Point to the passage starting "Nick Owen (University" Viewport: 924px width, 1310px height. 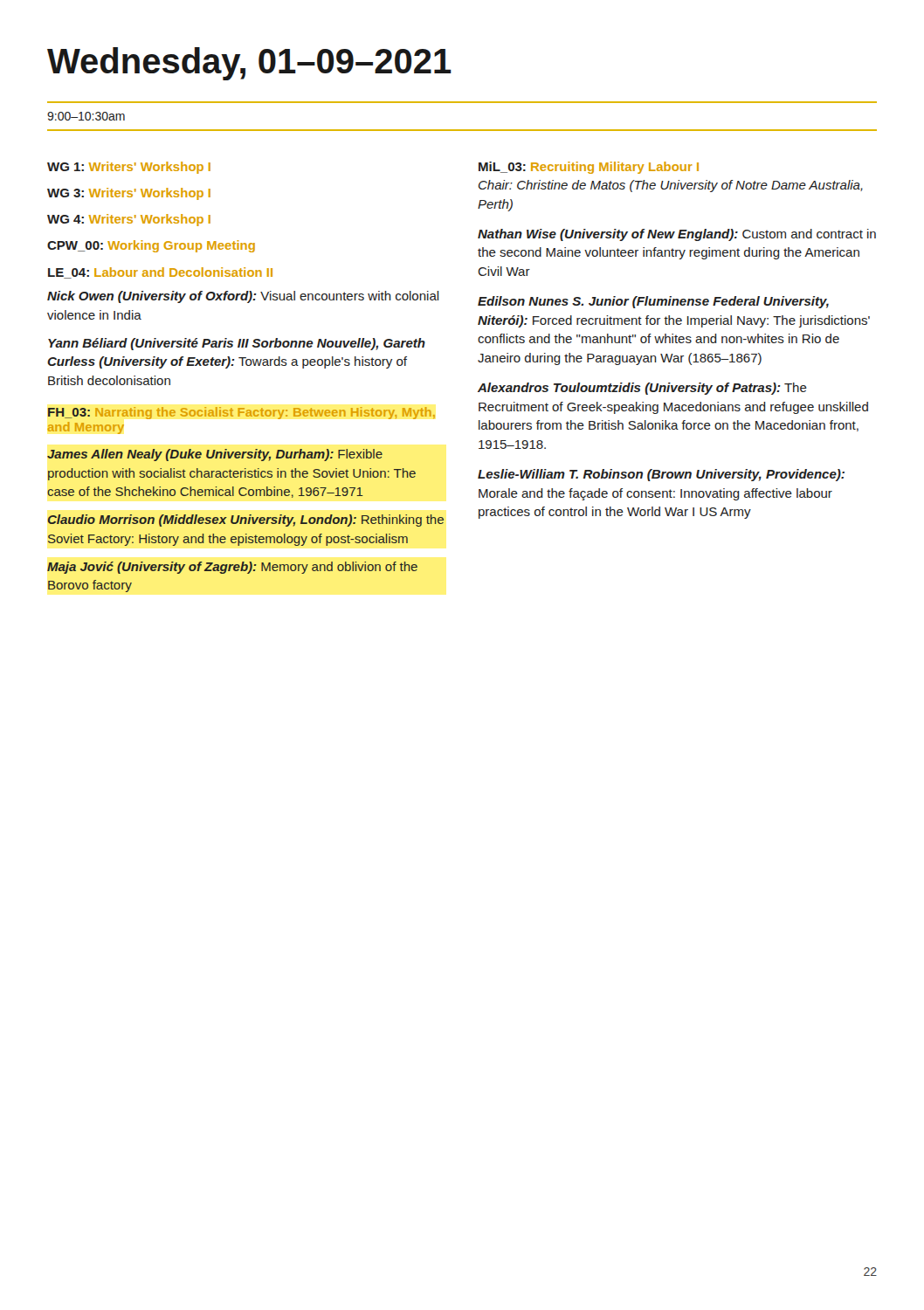tap(243, 305)
